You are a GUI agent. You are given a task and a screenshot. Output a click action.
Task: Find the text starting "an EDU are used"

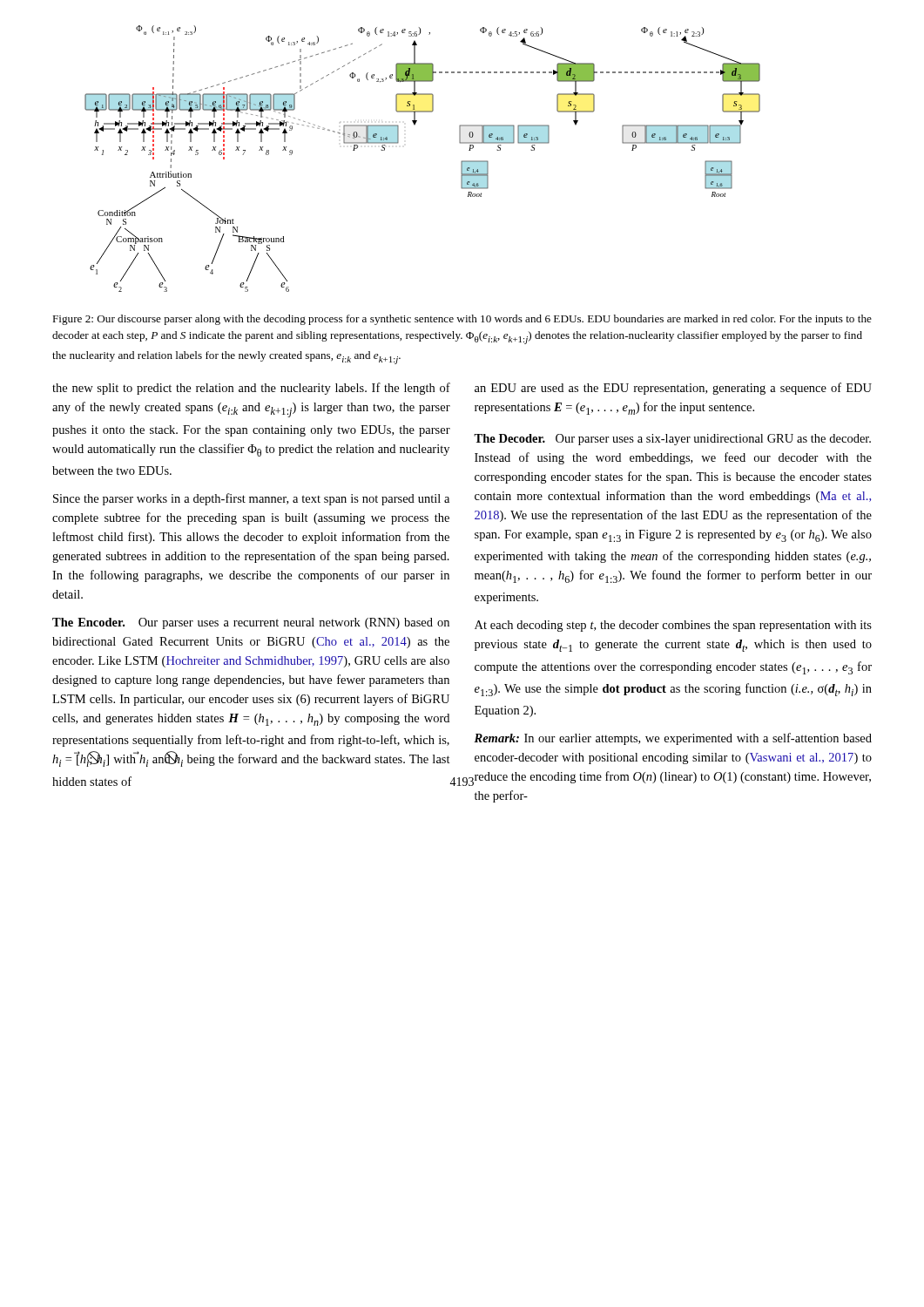[x=673, y=399]
